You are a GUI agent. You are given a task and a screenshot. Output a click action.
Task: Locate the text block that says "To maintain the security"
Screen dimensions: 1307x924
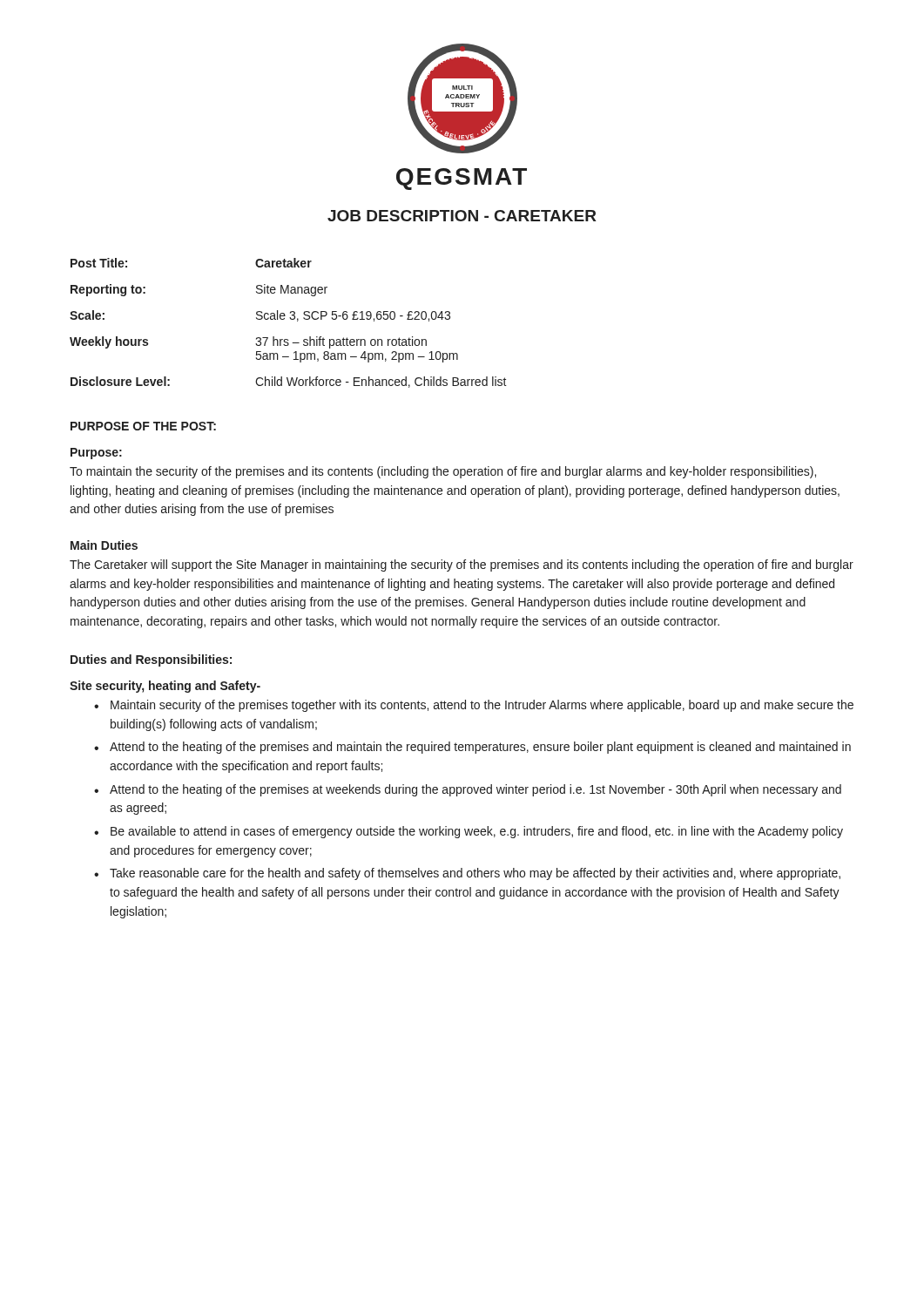tap(455, 490)
